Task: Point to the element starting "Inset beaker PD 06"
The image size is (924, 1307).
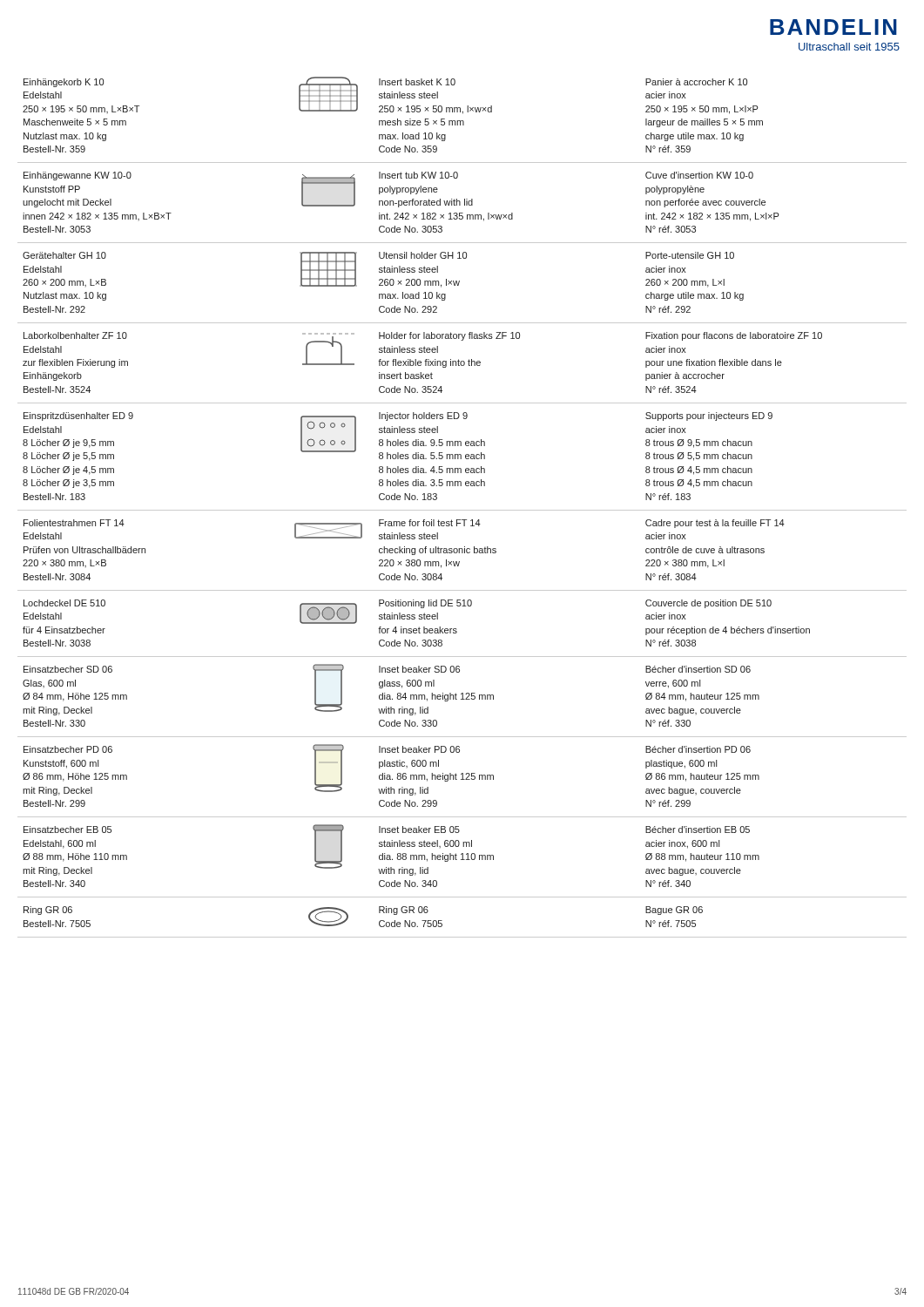Action: (x=436, y=776)
